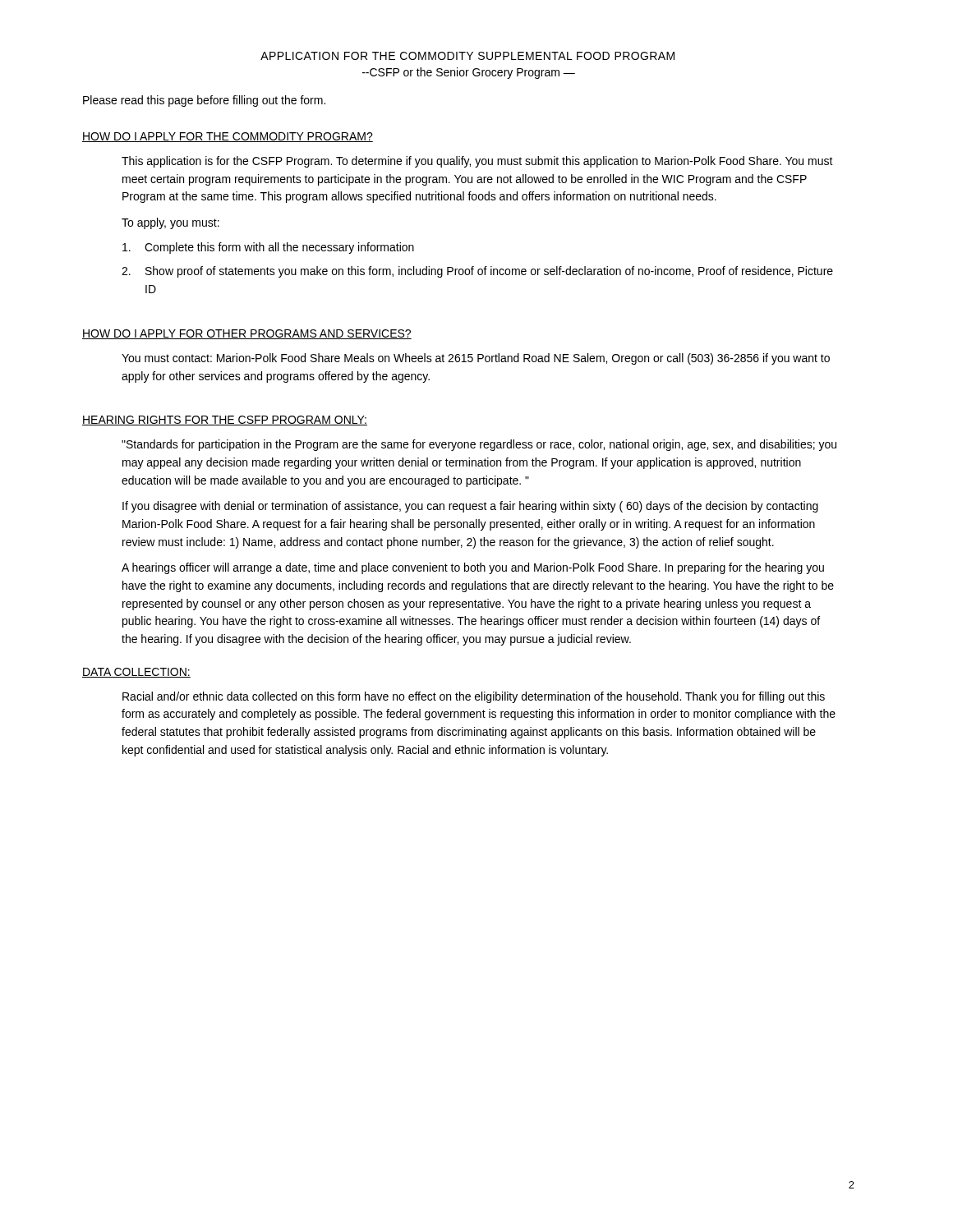Select the list item that reads "2. Show proof of statements you make on"
The image size is (953, 1232).
tap(480, 281)
